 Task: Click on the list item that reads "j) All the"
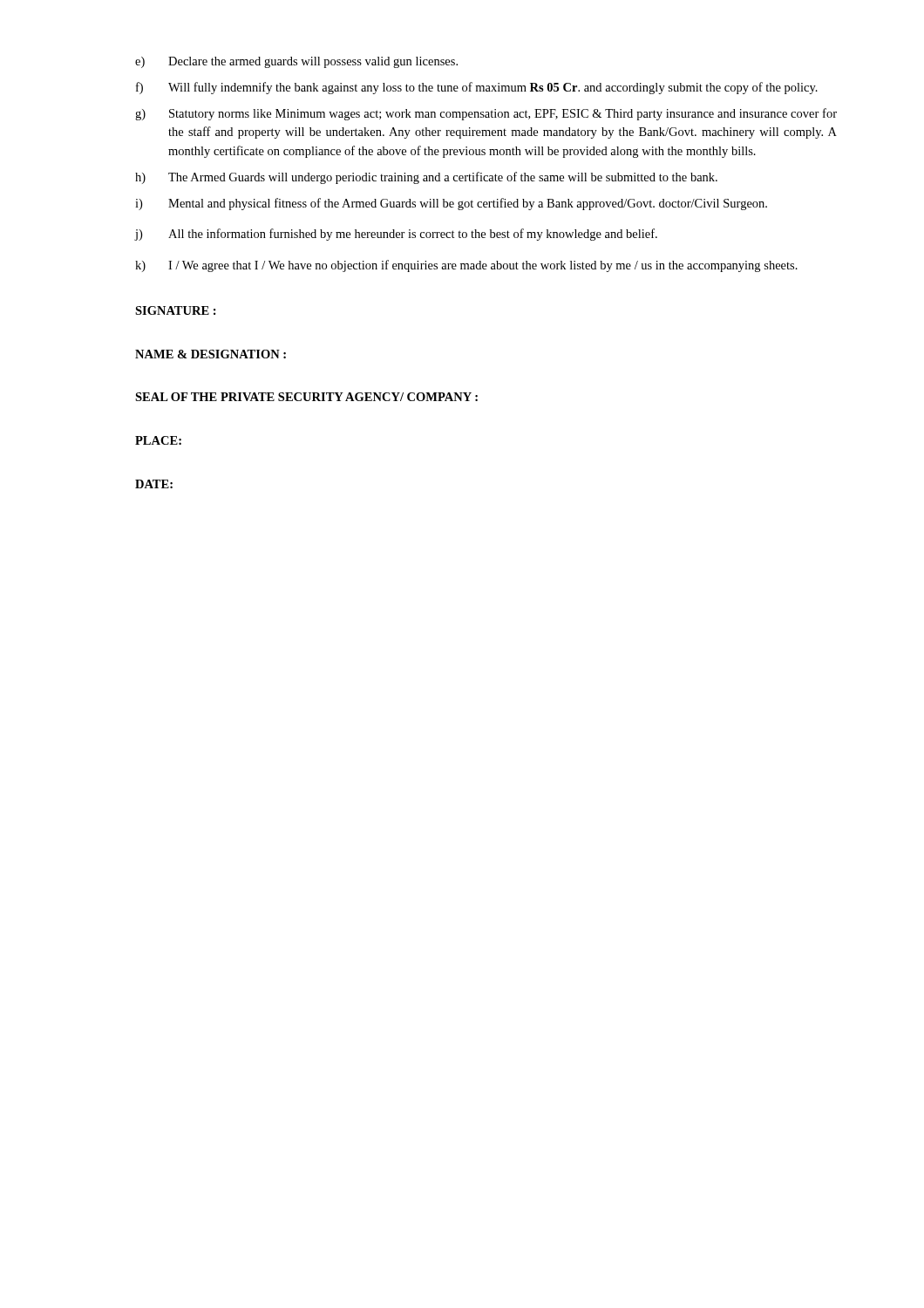486,235
